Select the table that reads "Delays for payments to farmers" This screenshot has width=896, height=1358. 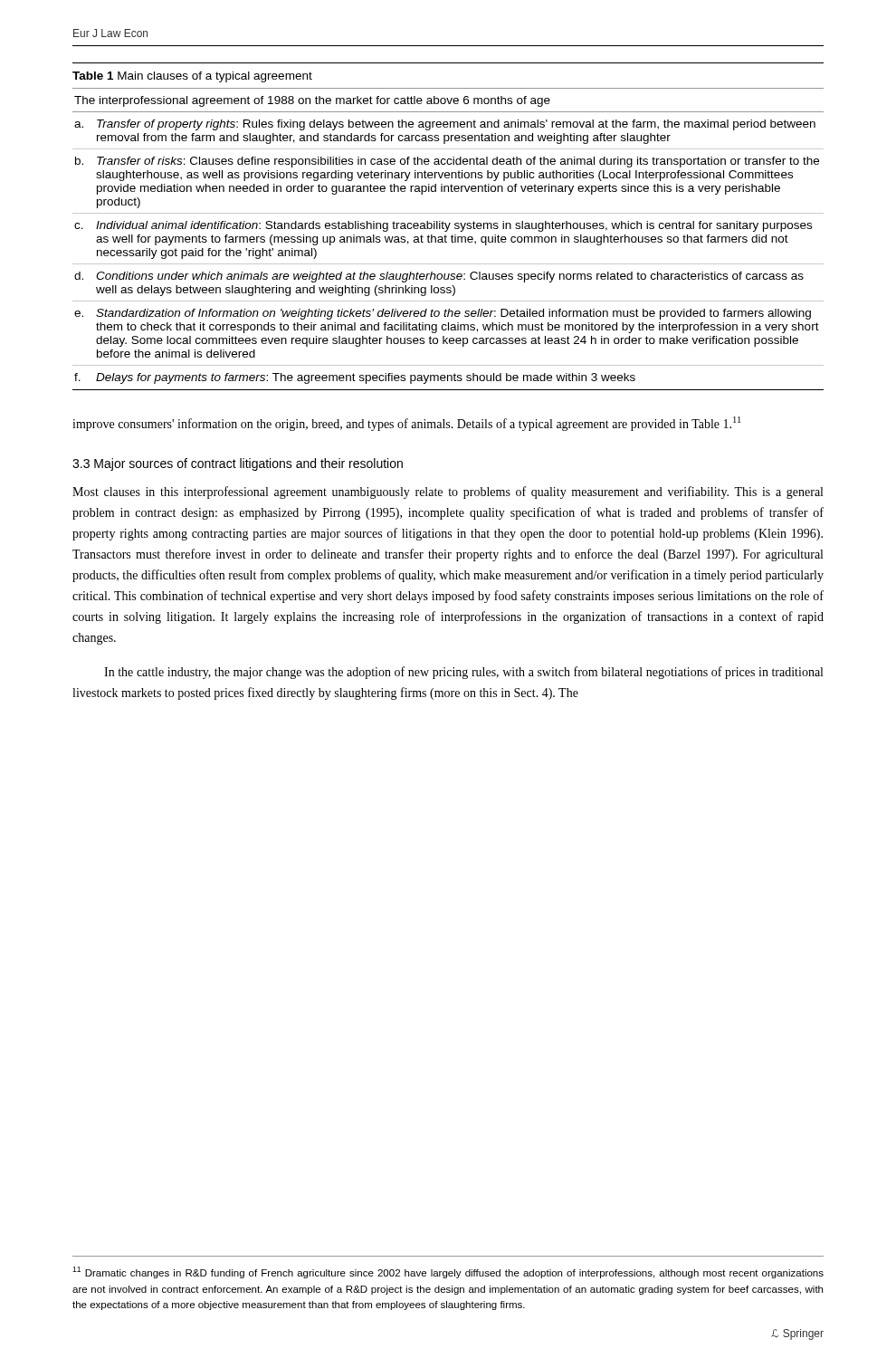448,239
